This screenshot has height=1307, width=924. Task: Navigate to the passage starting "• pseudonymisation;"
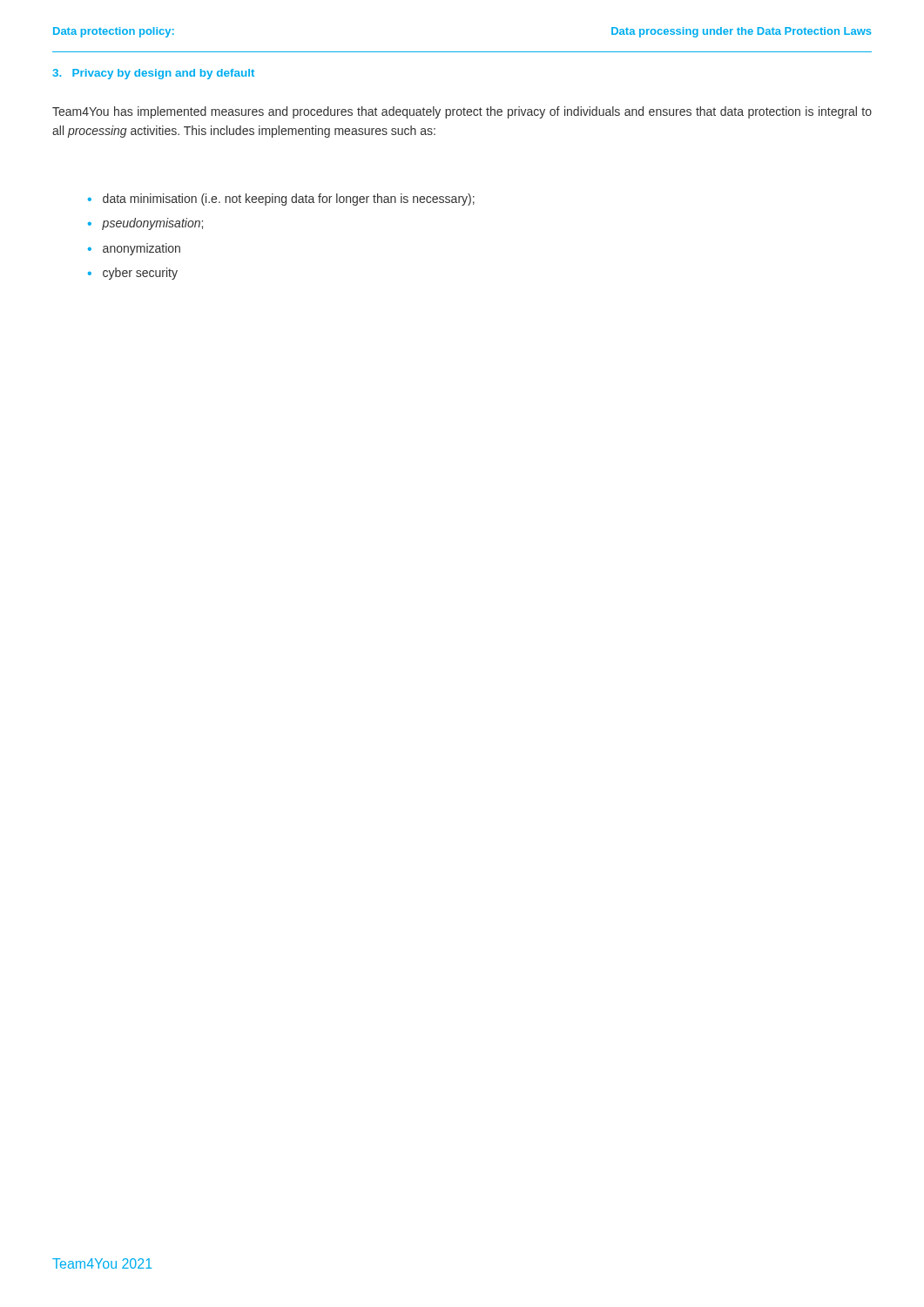(146, 224)
